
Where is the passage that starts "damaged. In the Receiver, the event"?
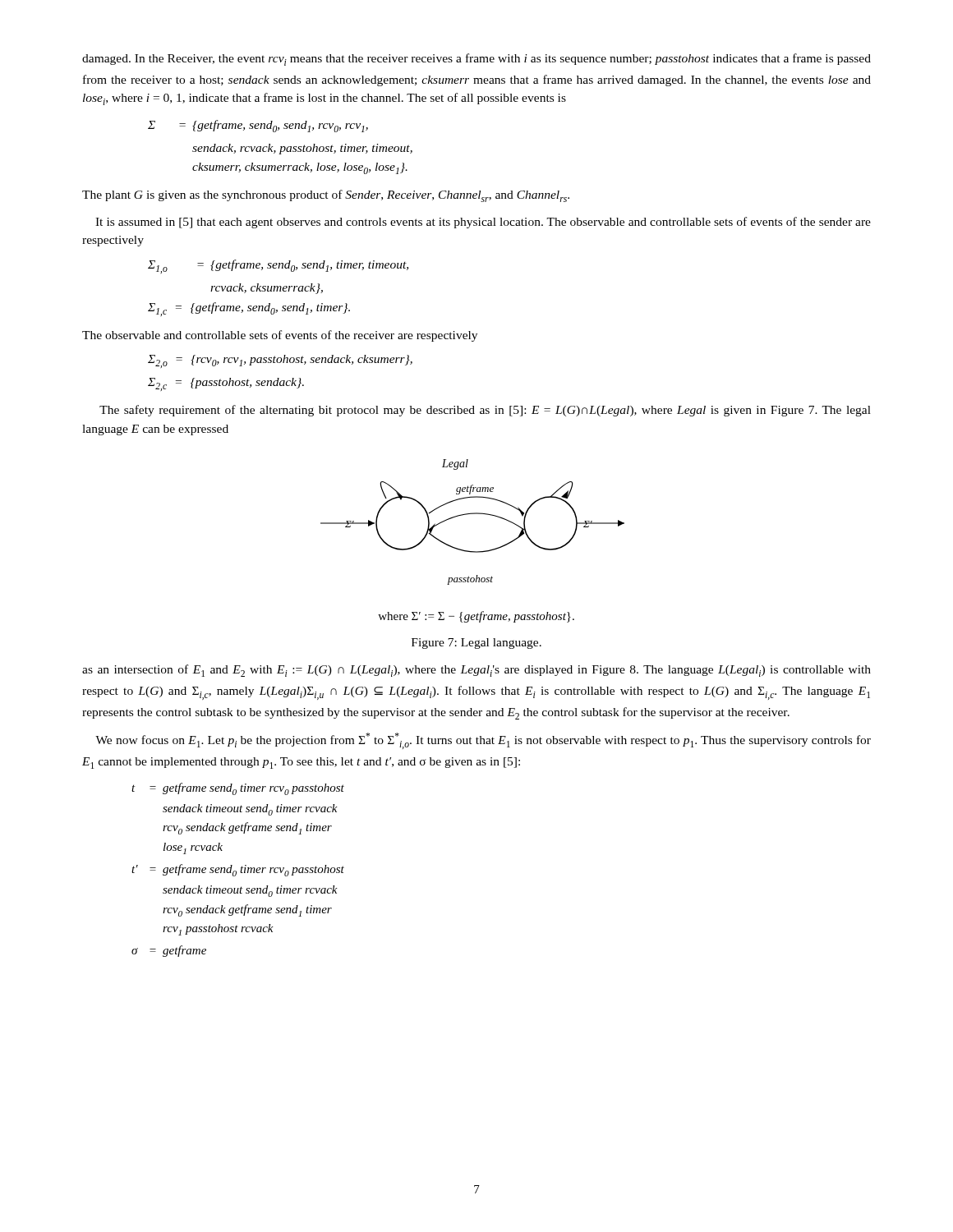point(476,80)
